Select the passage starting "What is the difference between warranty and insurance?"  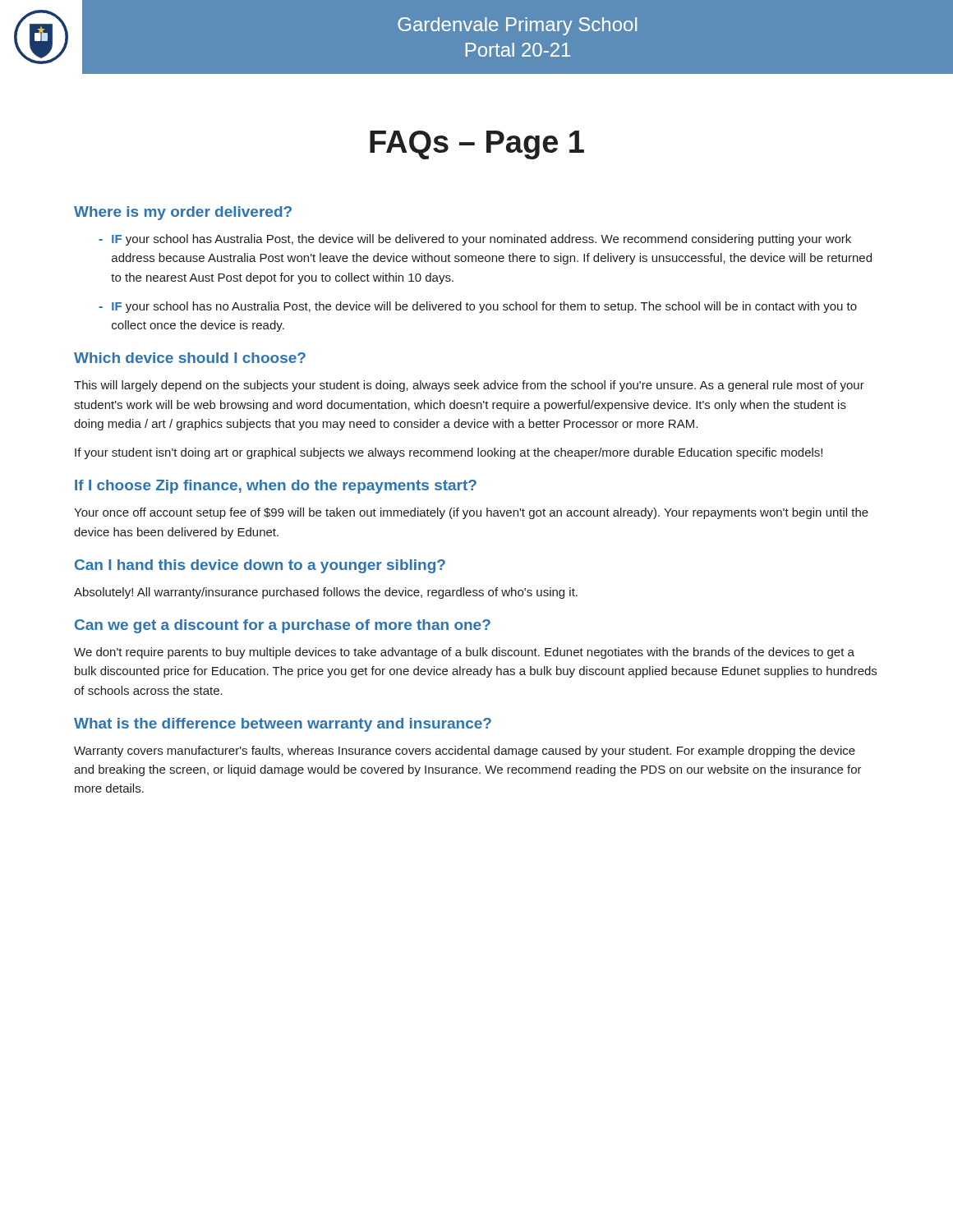coord(283,723)
